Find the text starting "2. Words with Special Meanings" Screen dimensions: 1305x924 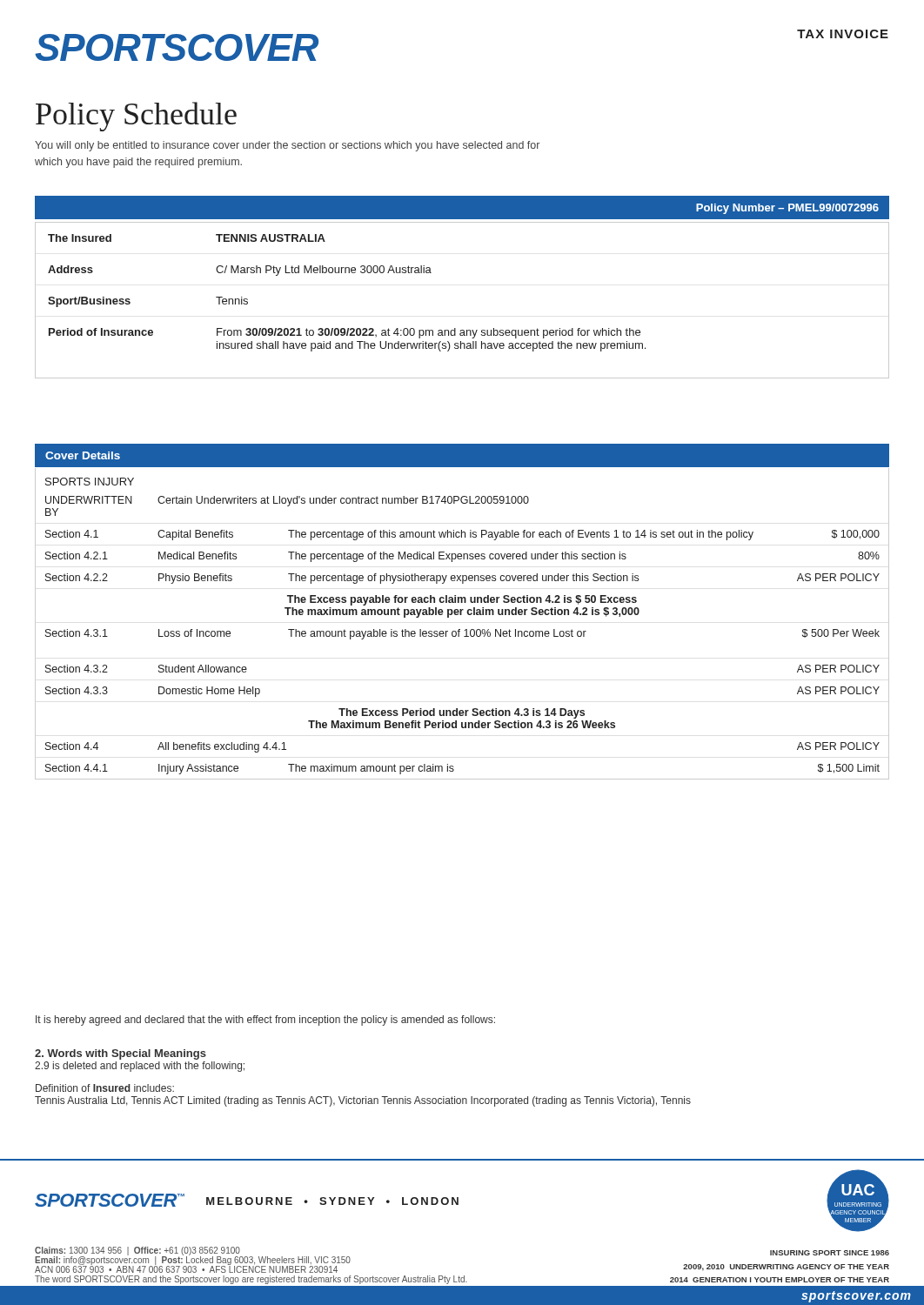pyautogui.click(x=121, y=1054)
